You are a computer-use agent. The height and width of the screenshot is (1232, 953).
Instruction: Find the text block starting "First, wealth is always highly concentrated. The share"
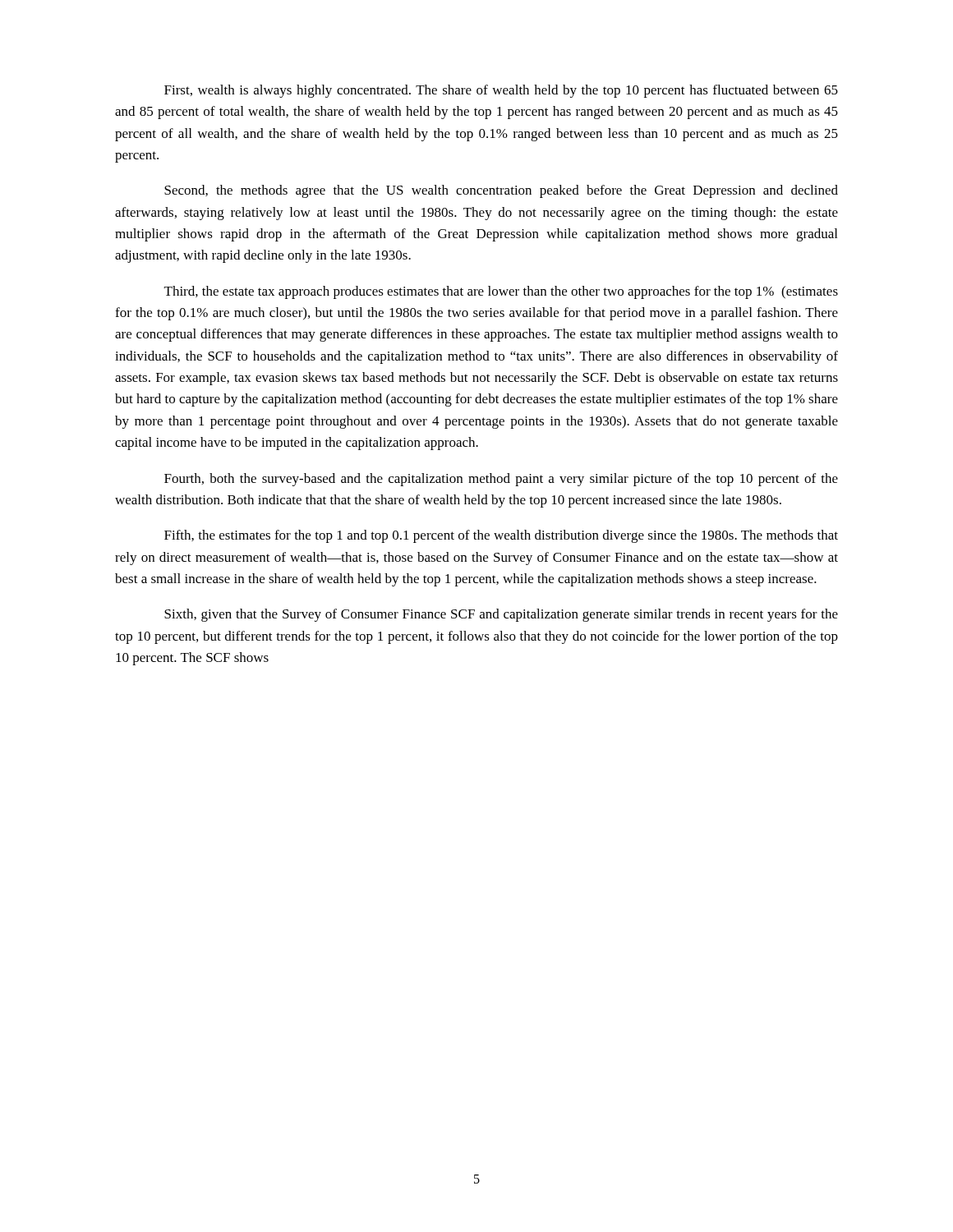(x=476, y=123)
